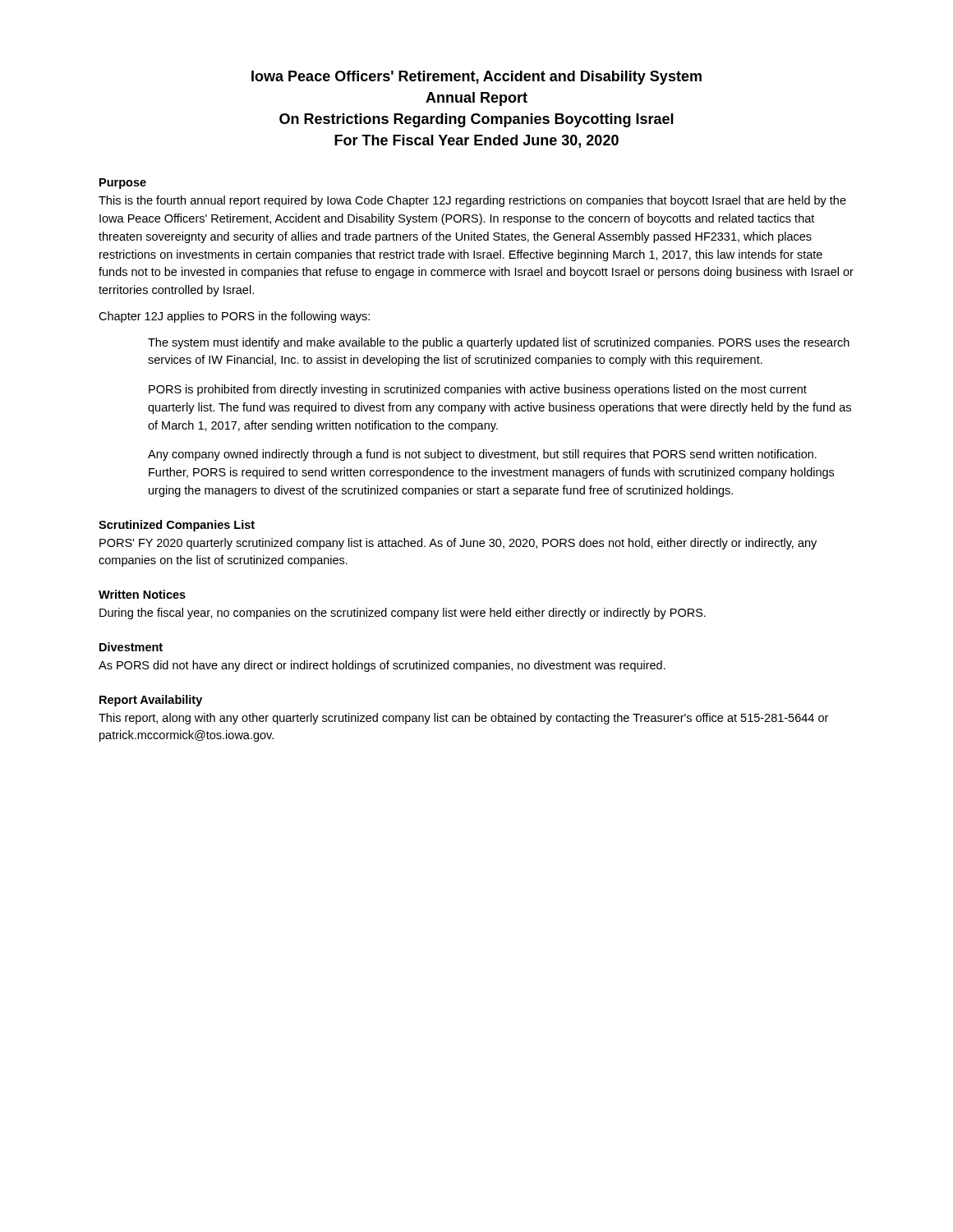Click the passage that begins "Any company owned indirectly through a"
The width and height of the screenshot is (953, 1232).
[x=491, y=472]
